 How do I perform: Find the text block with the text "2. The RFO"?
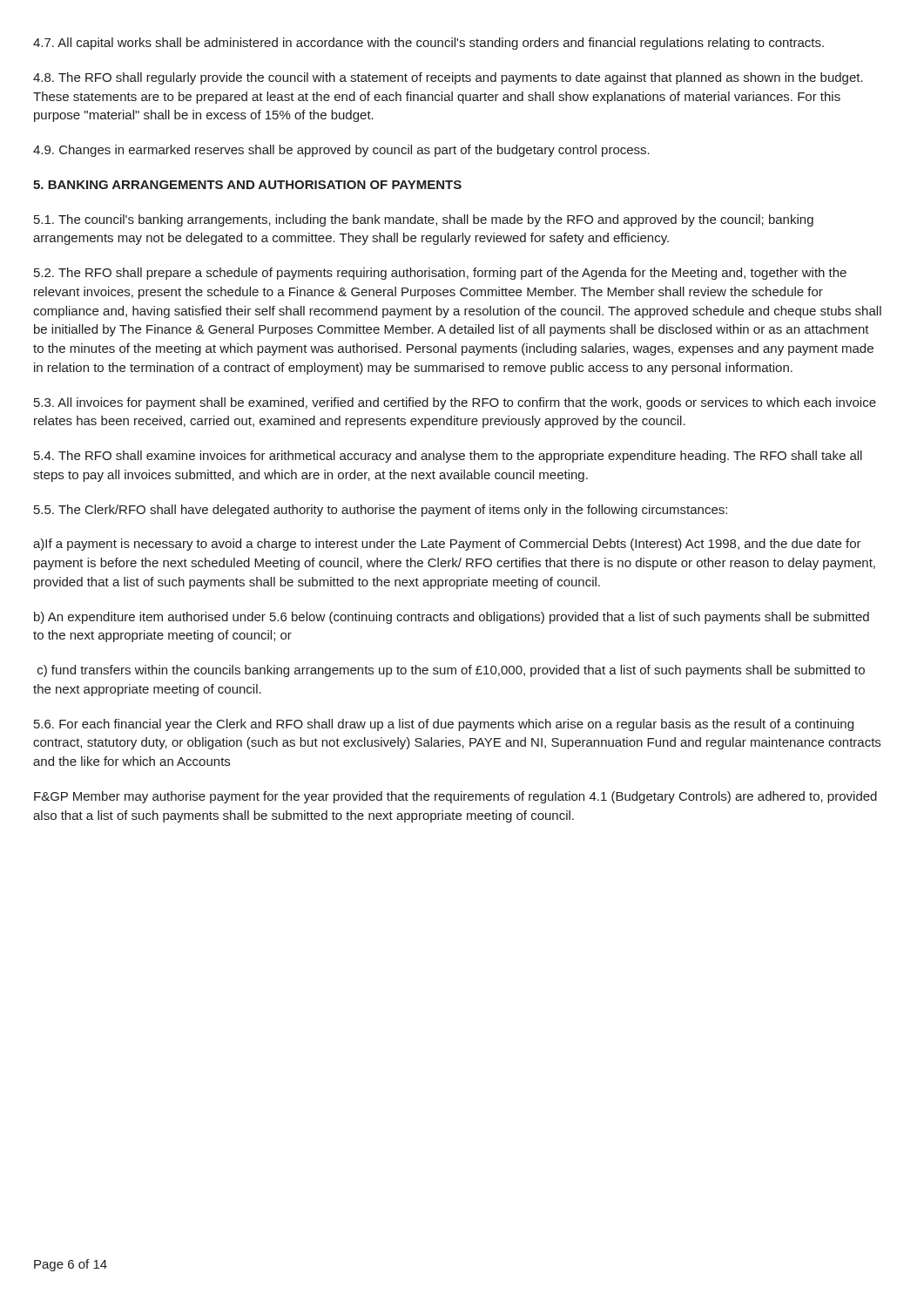pos(457,320)
